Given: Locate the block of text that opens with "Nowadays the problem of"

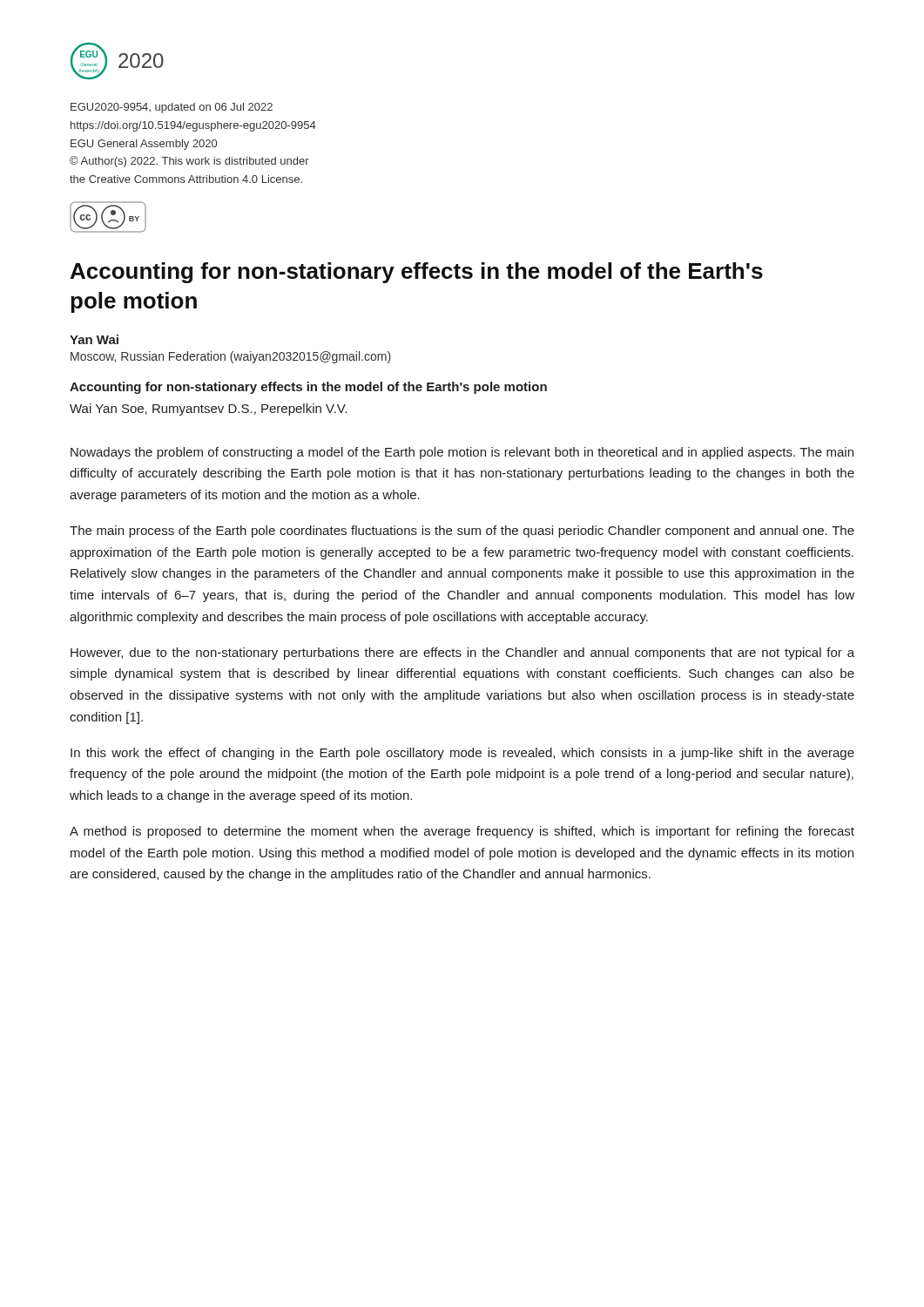Looking at the screenshot, I should [x=462, y=473].
